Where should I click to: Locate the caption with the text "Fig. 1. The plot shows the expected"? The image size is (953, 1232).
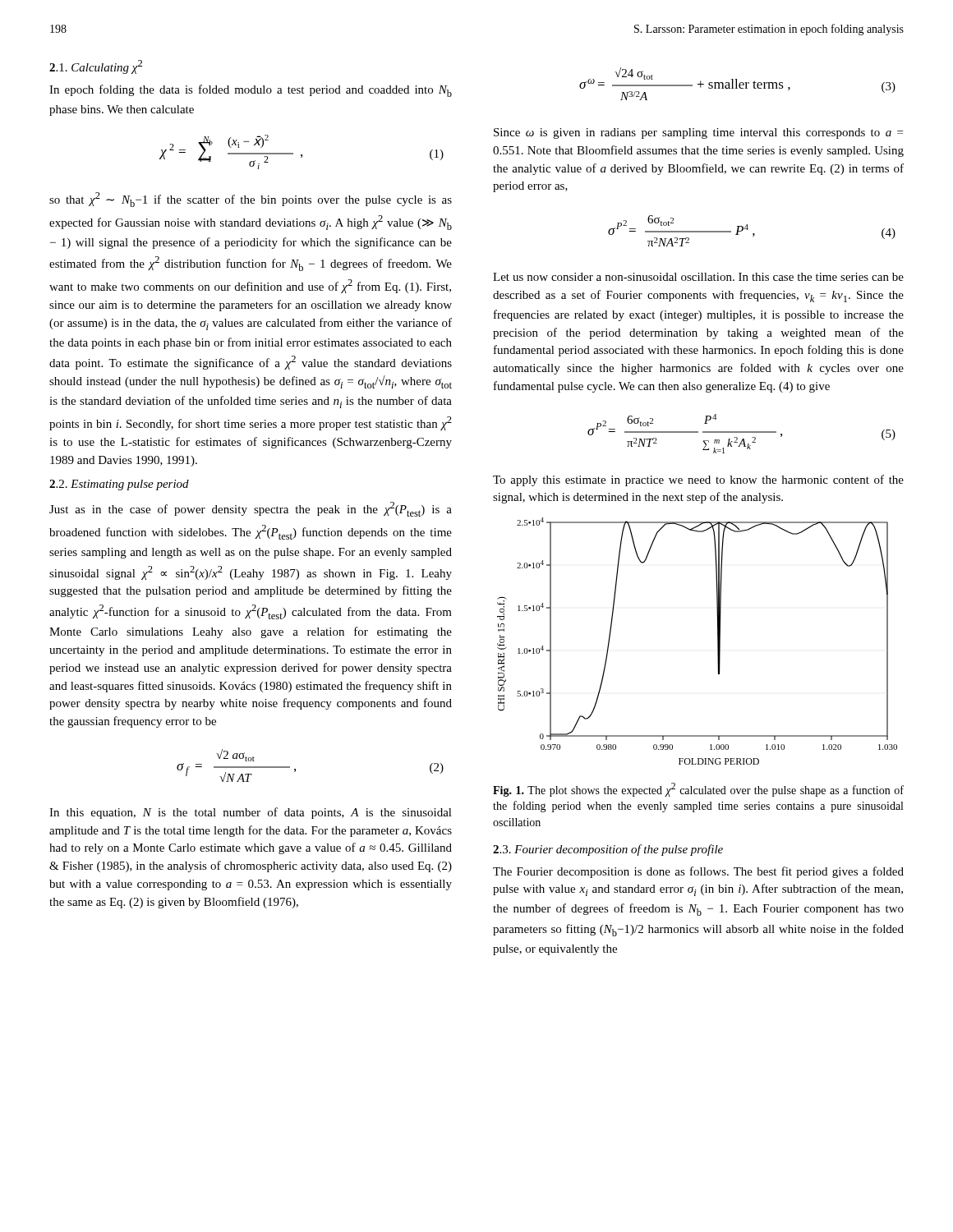pyautogui.click(x=698, y=805)
